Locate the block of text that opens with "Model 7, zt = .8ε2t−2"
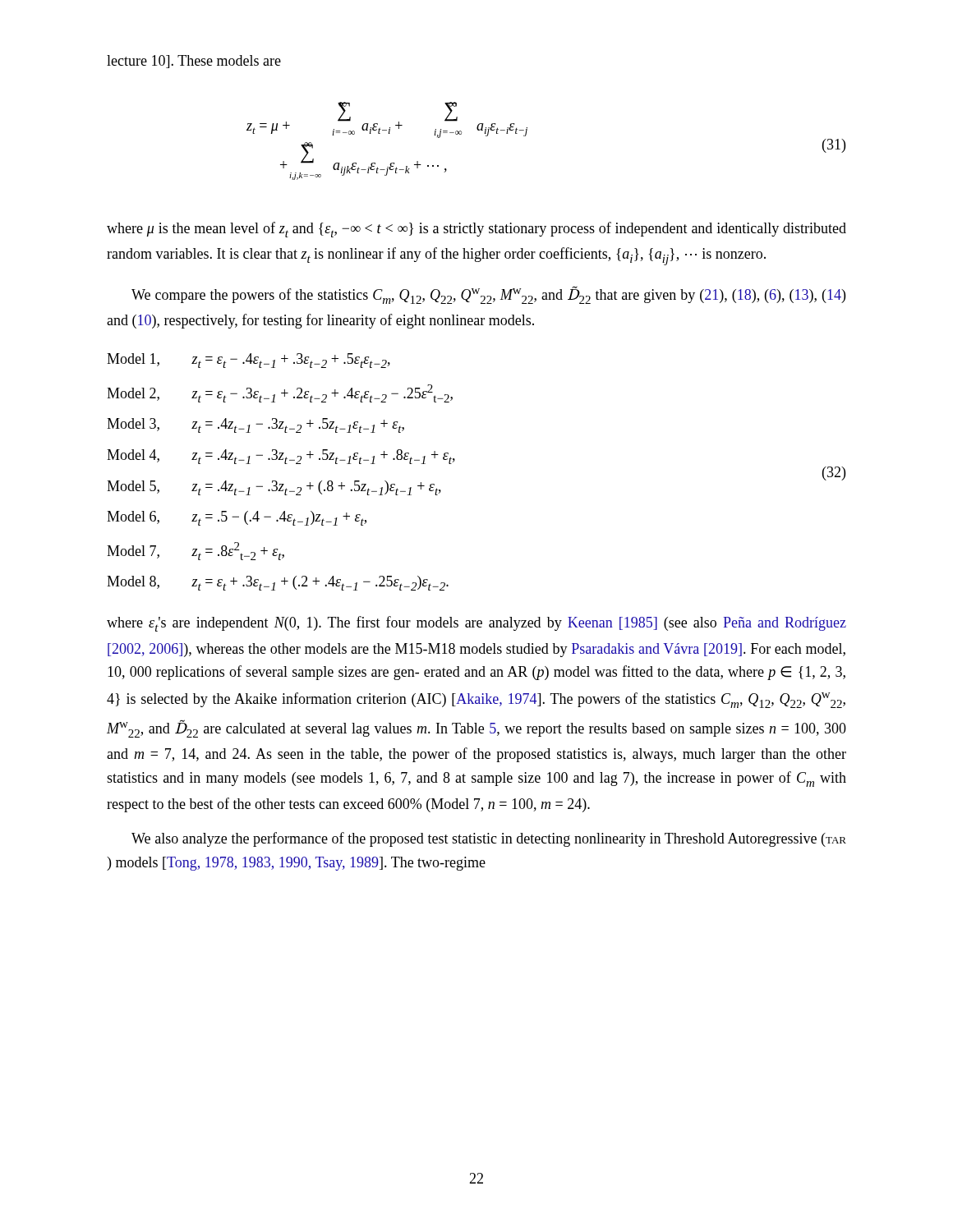The image size is (953, 1232). [196, 551]
